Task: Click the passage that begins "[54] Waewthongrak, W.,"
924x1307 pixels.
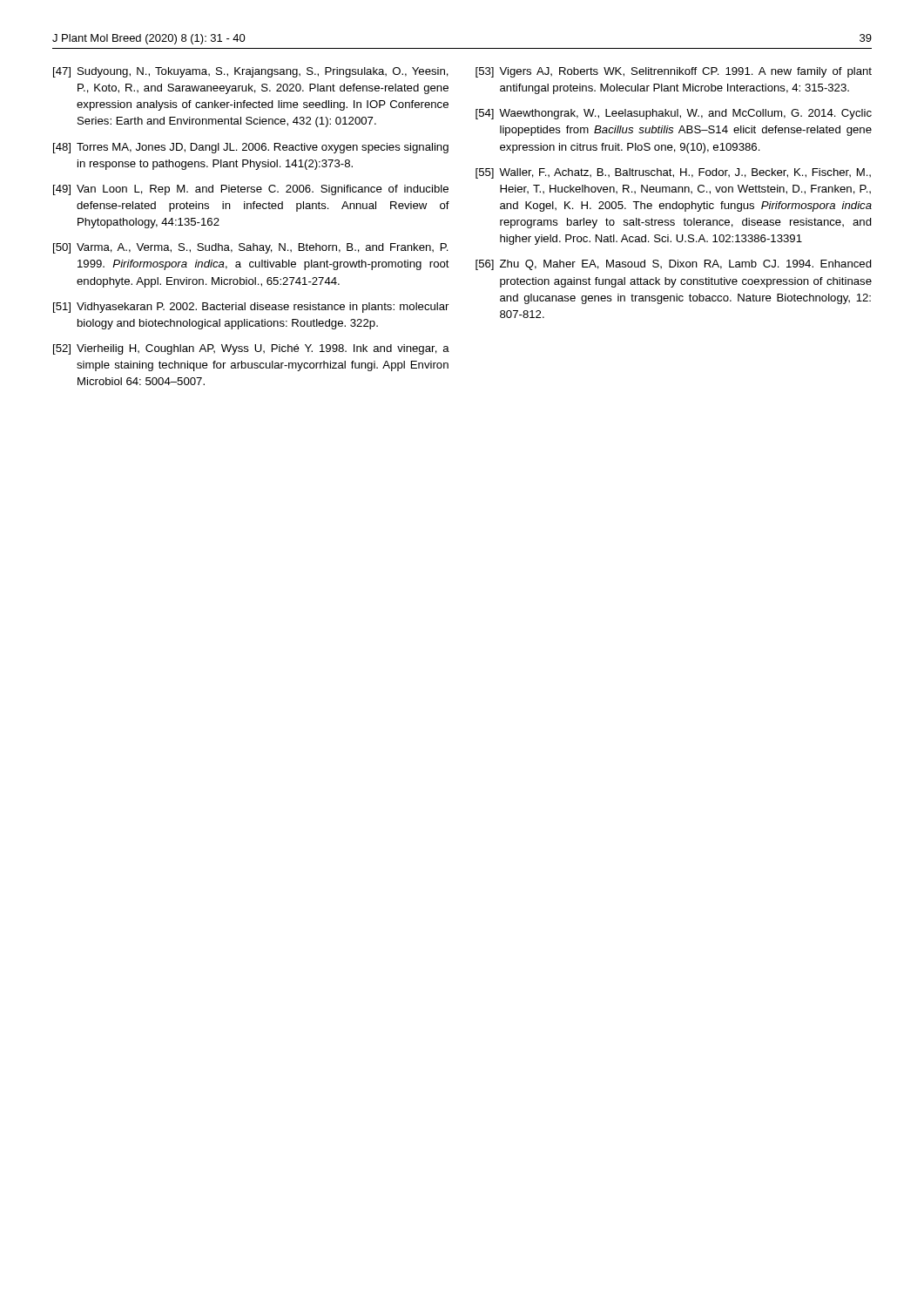Action: click(x=673, y=130)
